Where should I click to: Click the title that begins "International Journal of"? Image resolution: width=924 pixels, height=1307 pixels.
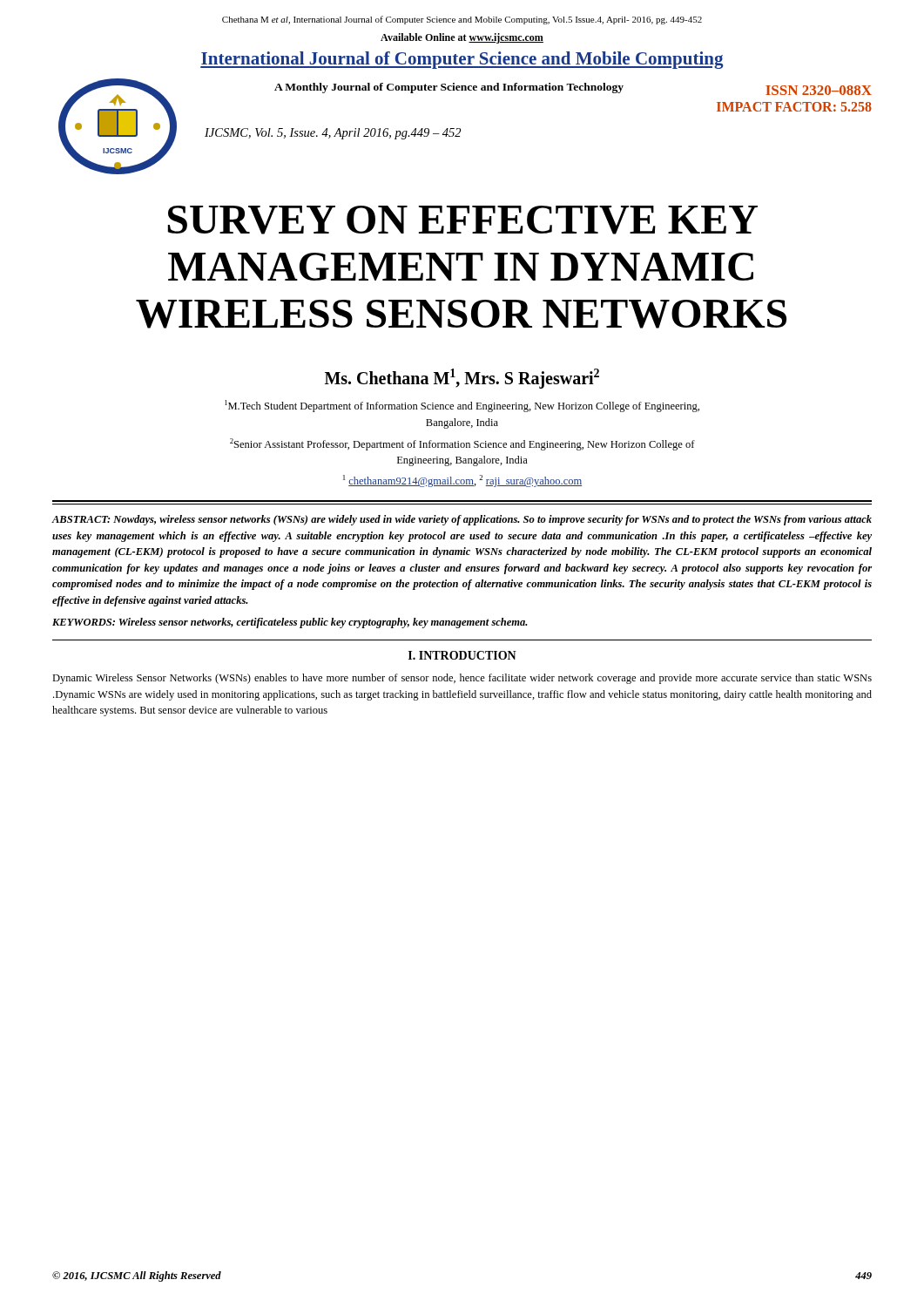(462, 58)
